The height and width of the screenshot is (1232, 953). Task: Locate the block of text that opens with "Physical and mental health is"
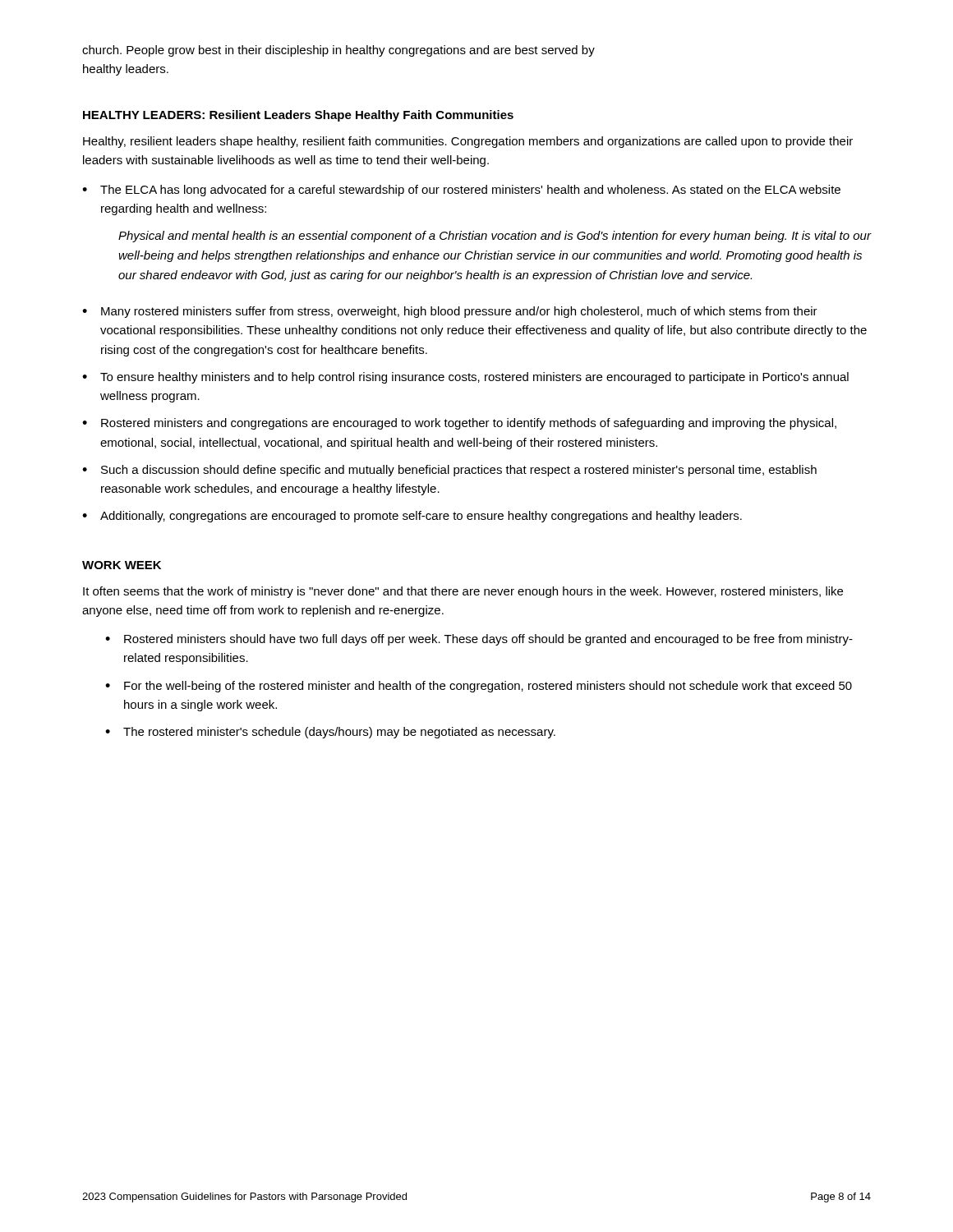pyautogui.click(x=495, y=255)
